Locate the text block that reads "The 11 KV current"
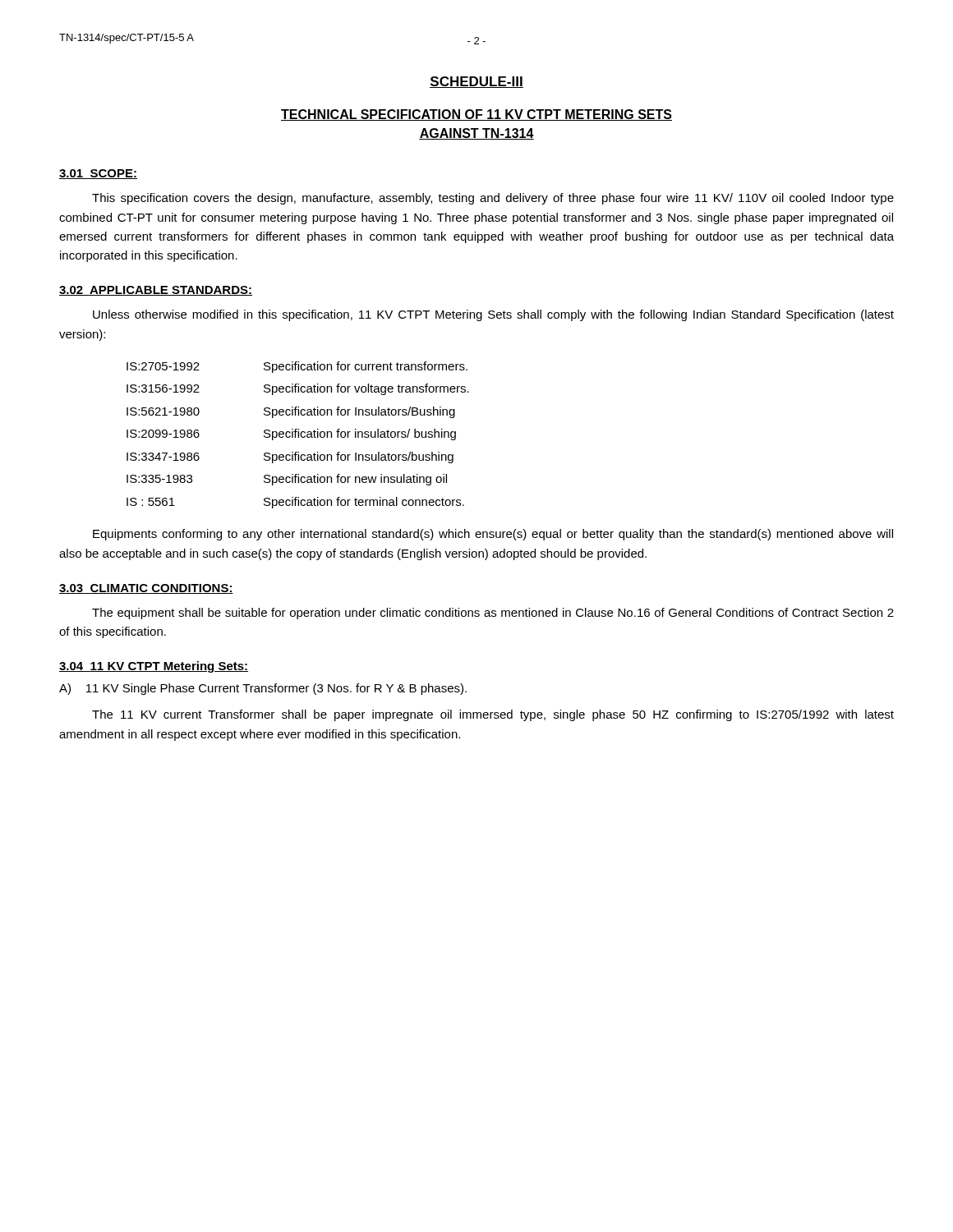This screenshot has height=1232, width=953. (x=476, y=724)
